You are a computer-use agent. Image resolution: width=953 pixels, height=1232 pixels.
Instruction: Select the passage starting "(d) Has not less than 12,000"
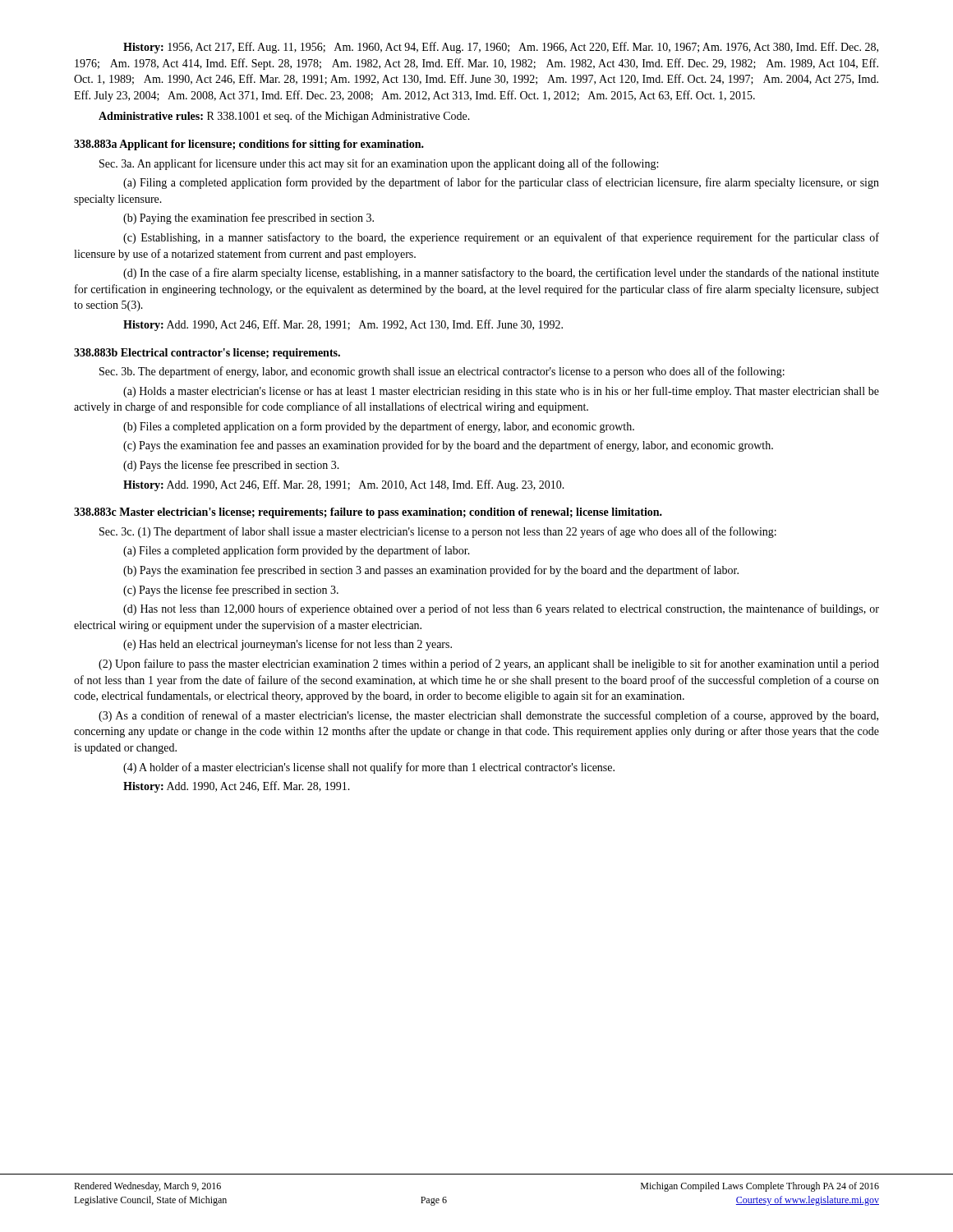pyautogui.click(x=476, y=617)
